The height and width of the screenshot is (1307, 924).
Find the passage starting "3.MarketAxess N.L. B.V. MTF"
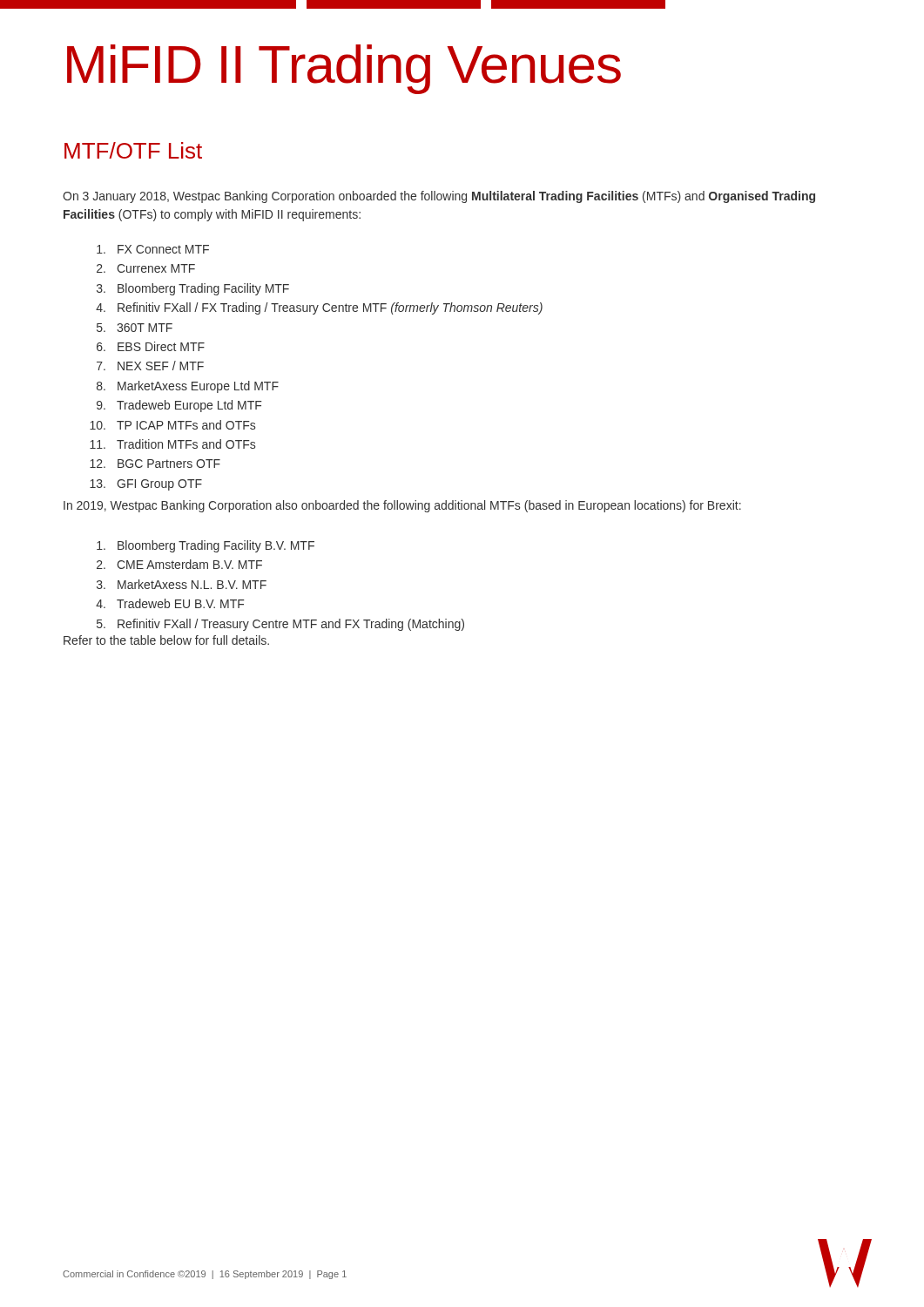(182, 584)
